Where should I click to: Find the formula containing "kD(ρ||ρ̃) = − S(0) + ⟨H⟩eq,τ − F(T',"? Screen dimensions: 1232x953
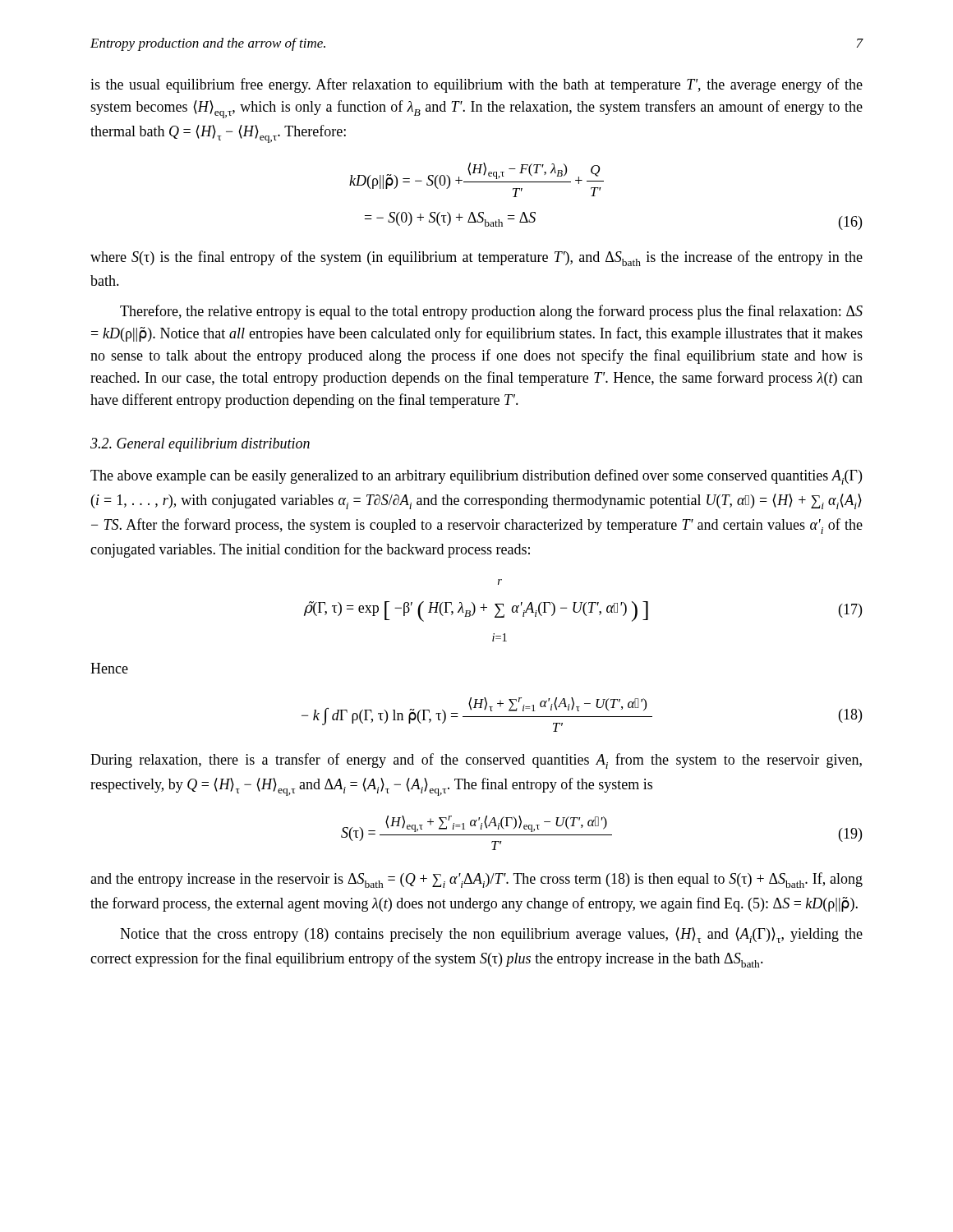pos(606,196)
